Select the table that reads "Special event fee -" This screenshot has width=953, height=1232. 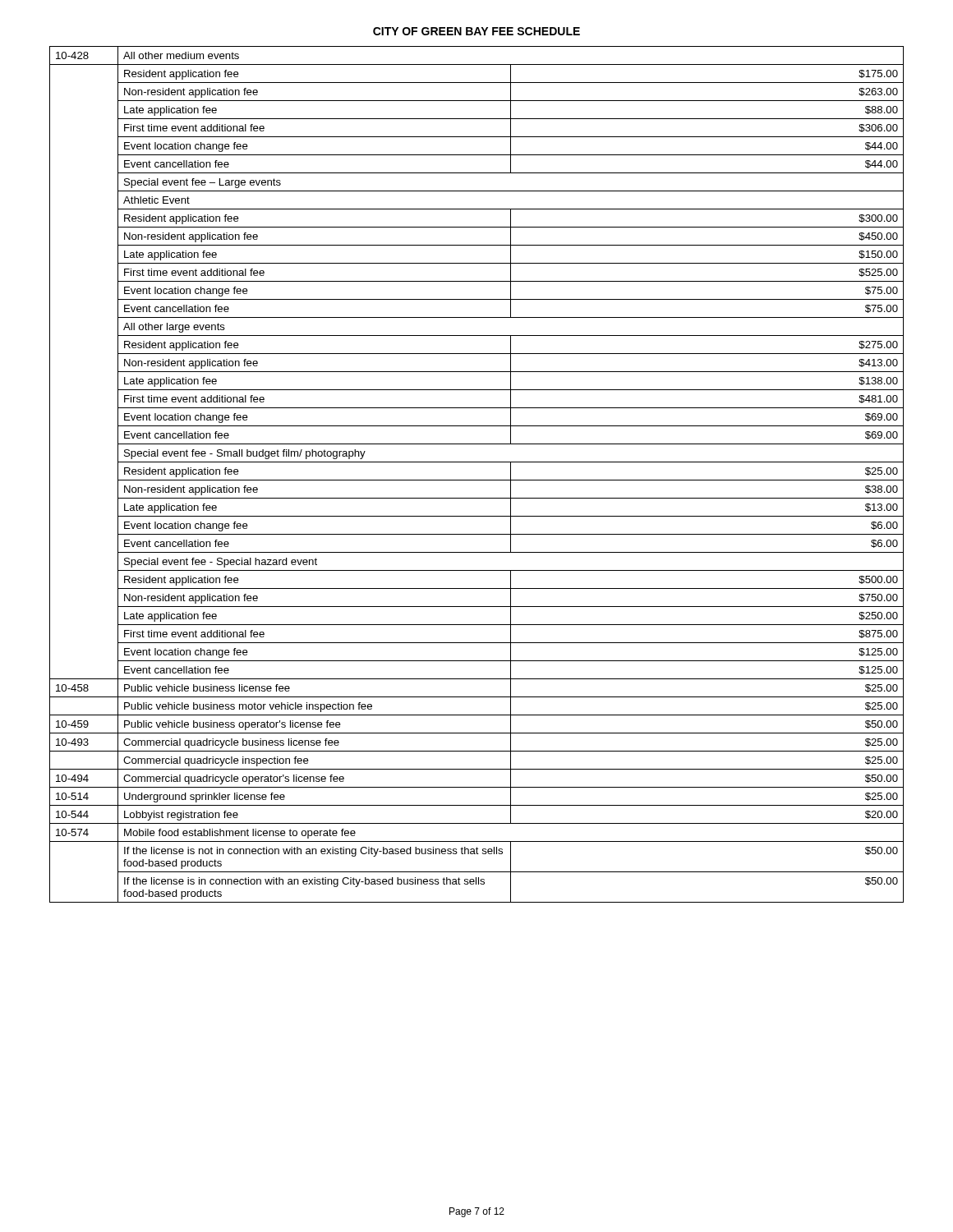pyautogui.click(x=476, y=474)
